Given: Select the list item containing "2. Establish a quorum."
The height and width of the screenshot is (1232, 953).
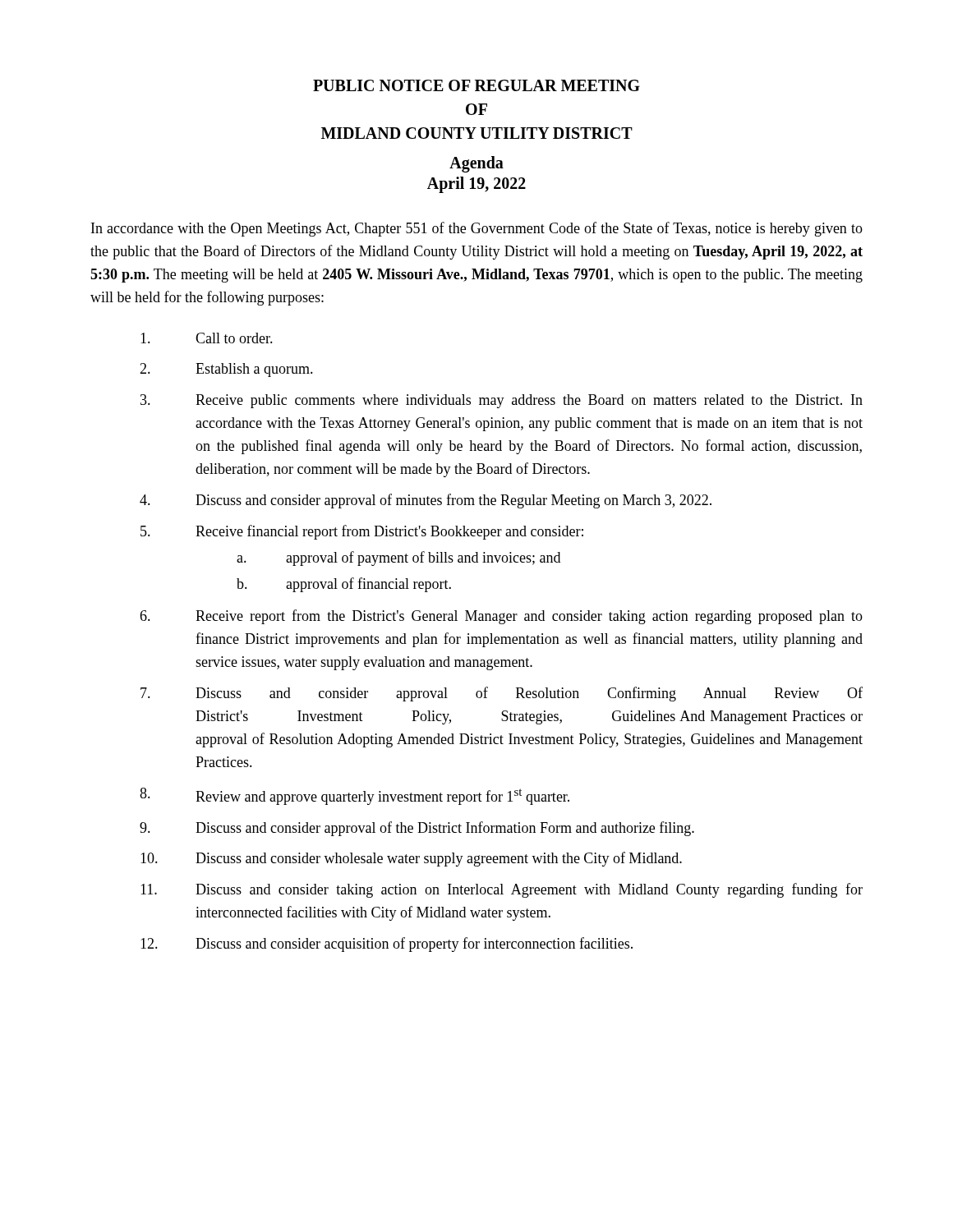Looking at the screenshot, I should [226, 370].
